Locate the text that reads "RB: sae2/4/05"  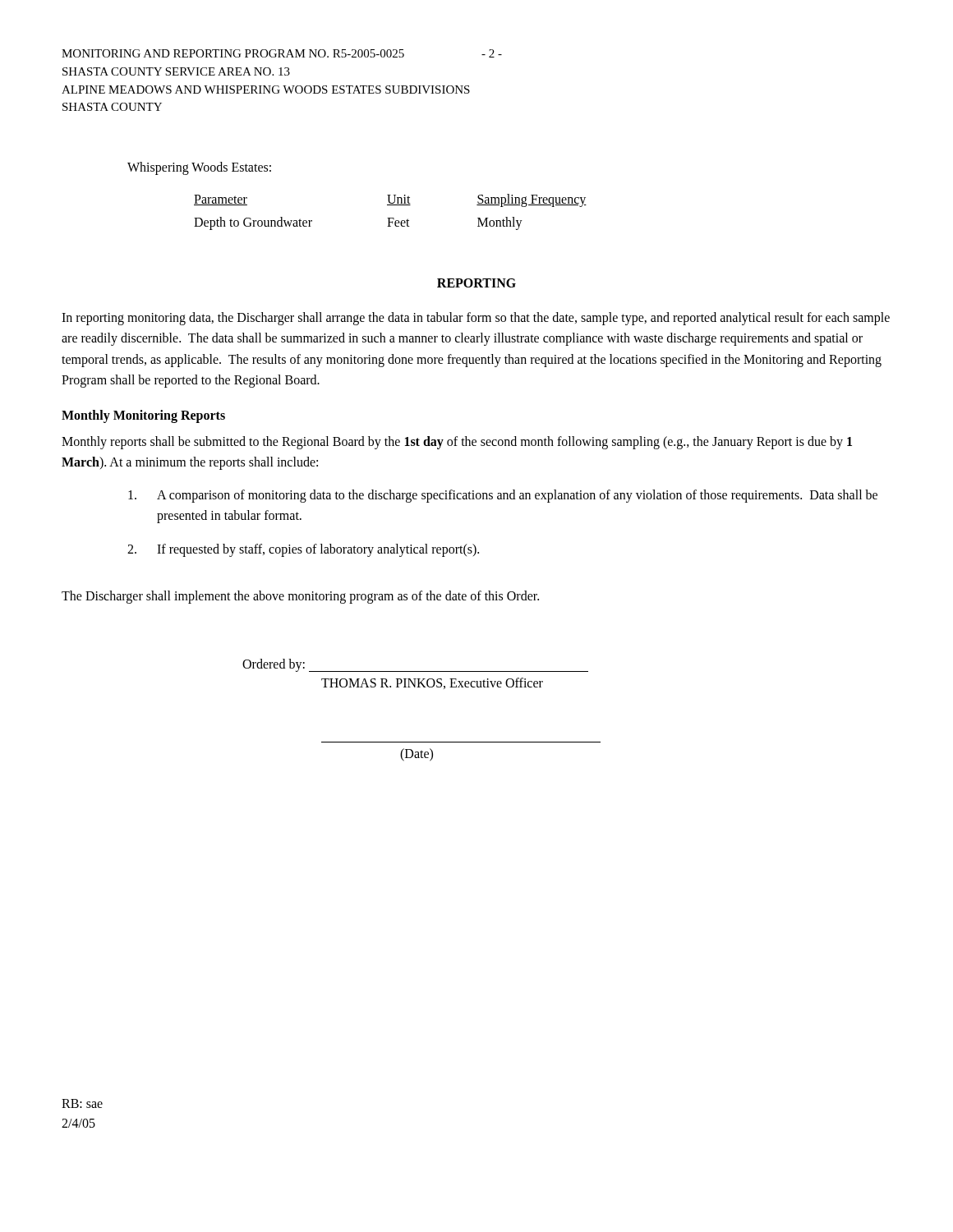pyautogui.click(x=82, y=1113)
